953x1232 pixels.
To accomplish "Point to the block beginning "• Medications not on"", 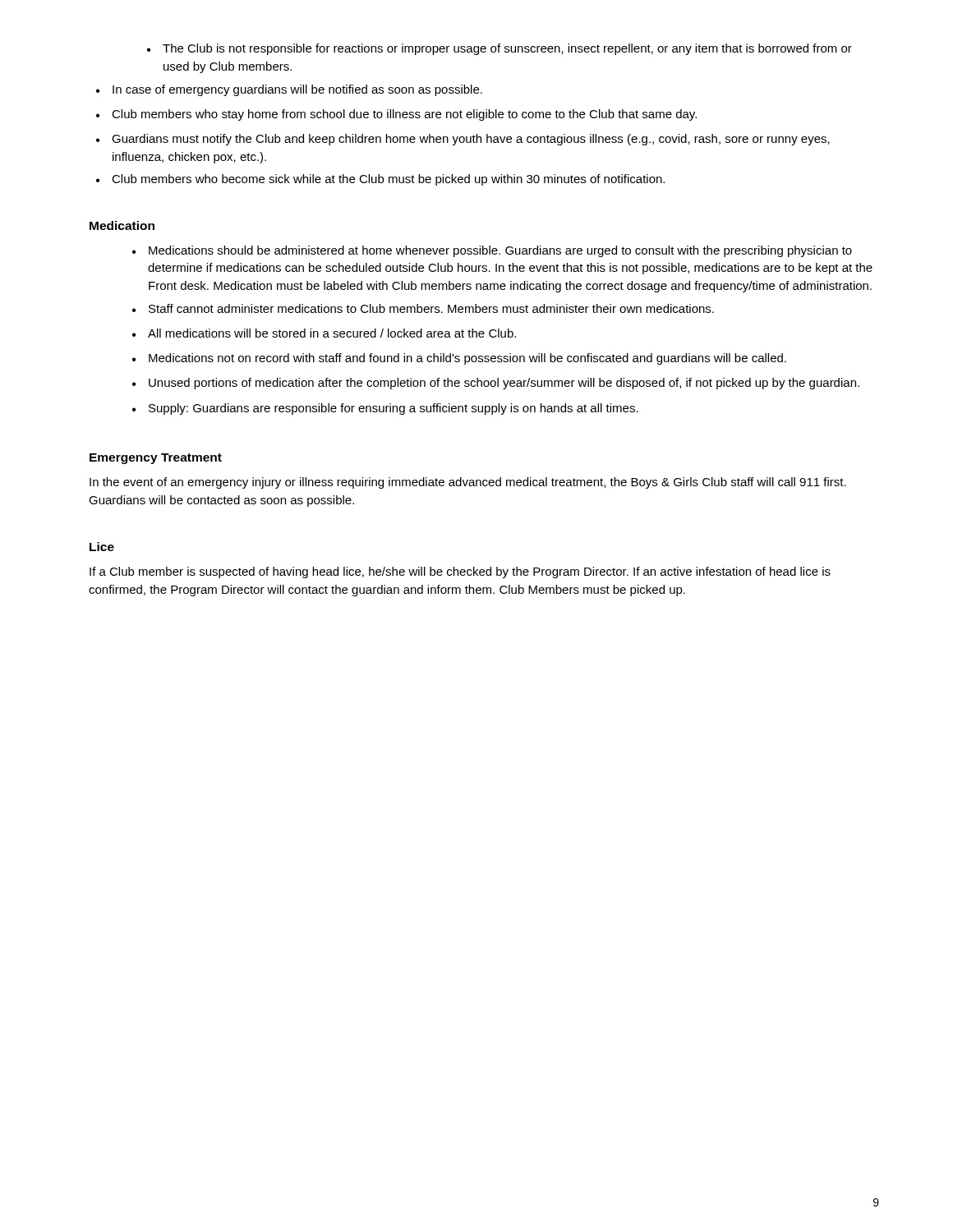I will coord(502,359).
